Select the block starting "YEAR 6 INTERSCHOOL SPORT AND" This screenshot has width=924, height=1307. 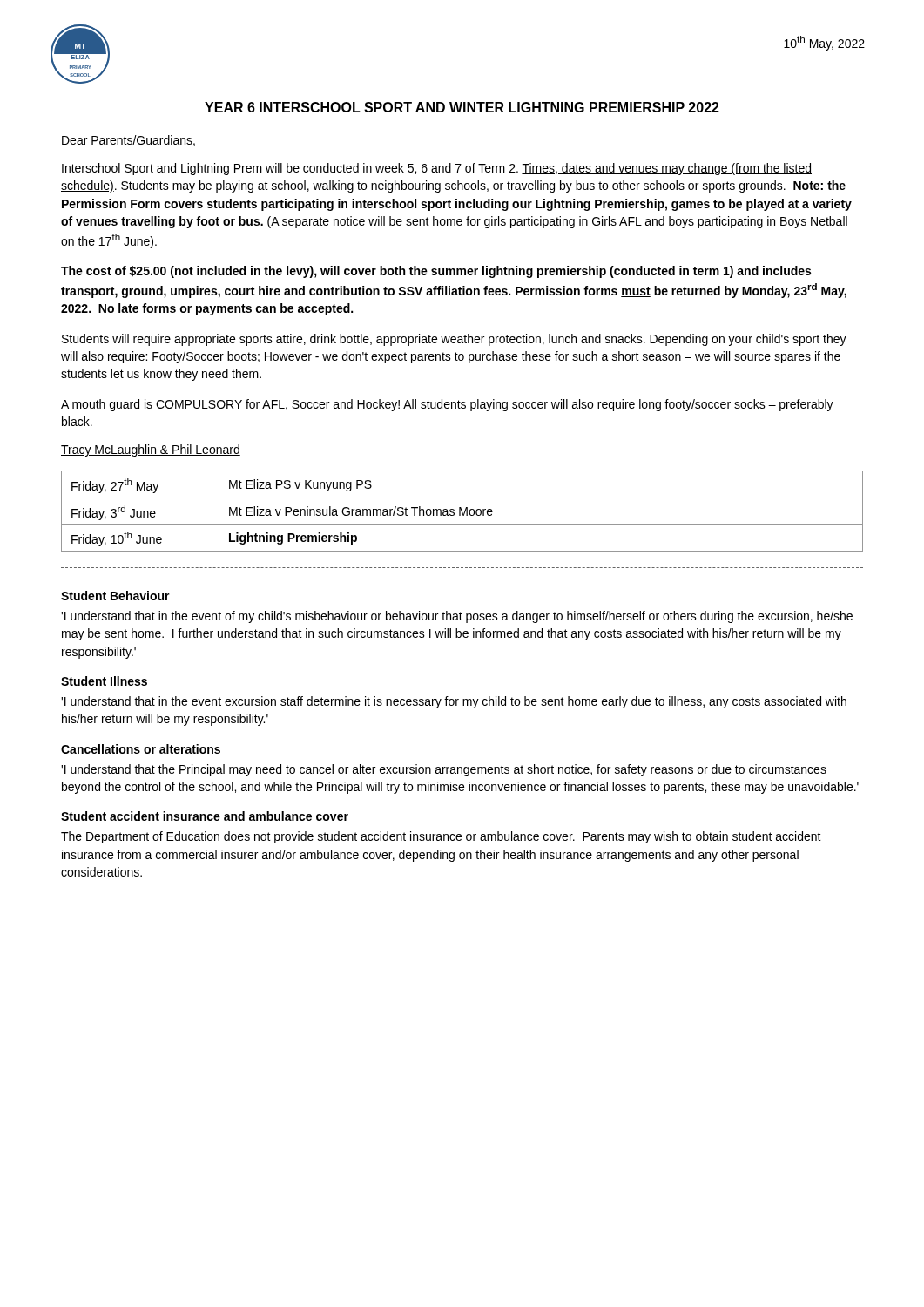point(462,108)
